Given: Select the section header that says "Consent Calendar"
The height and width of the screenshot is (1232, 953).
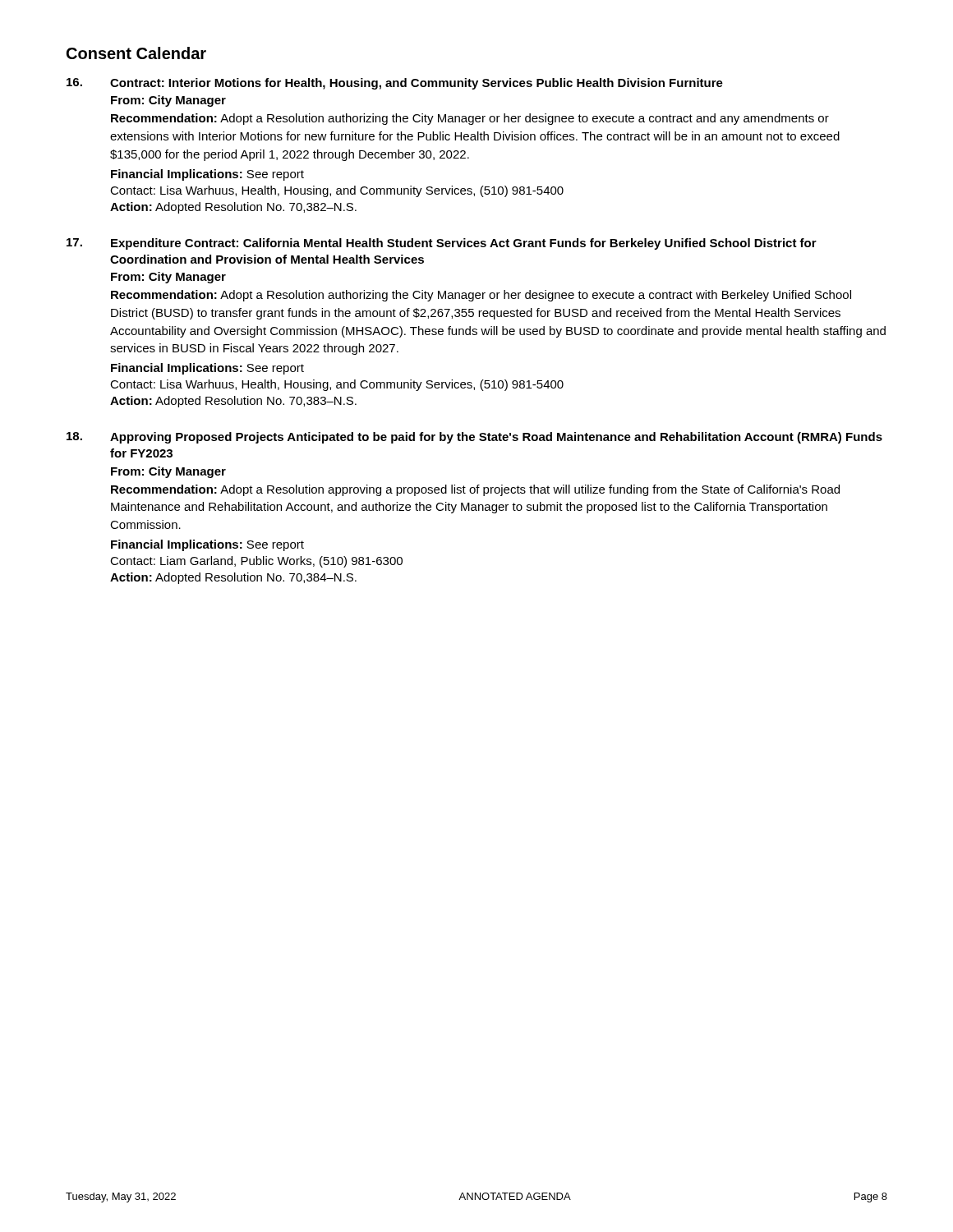Looking at the screenshot, I should click(x=136, y=53).
